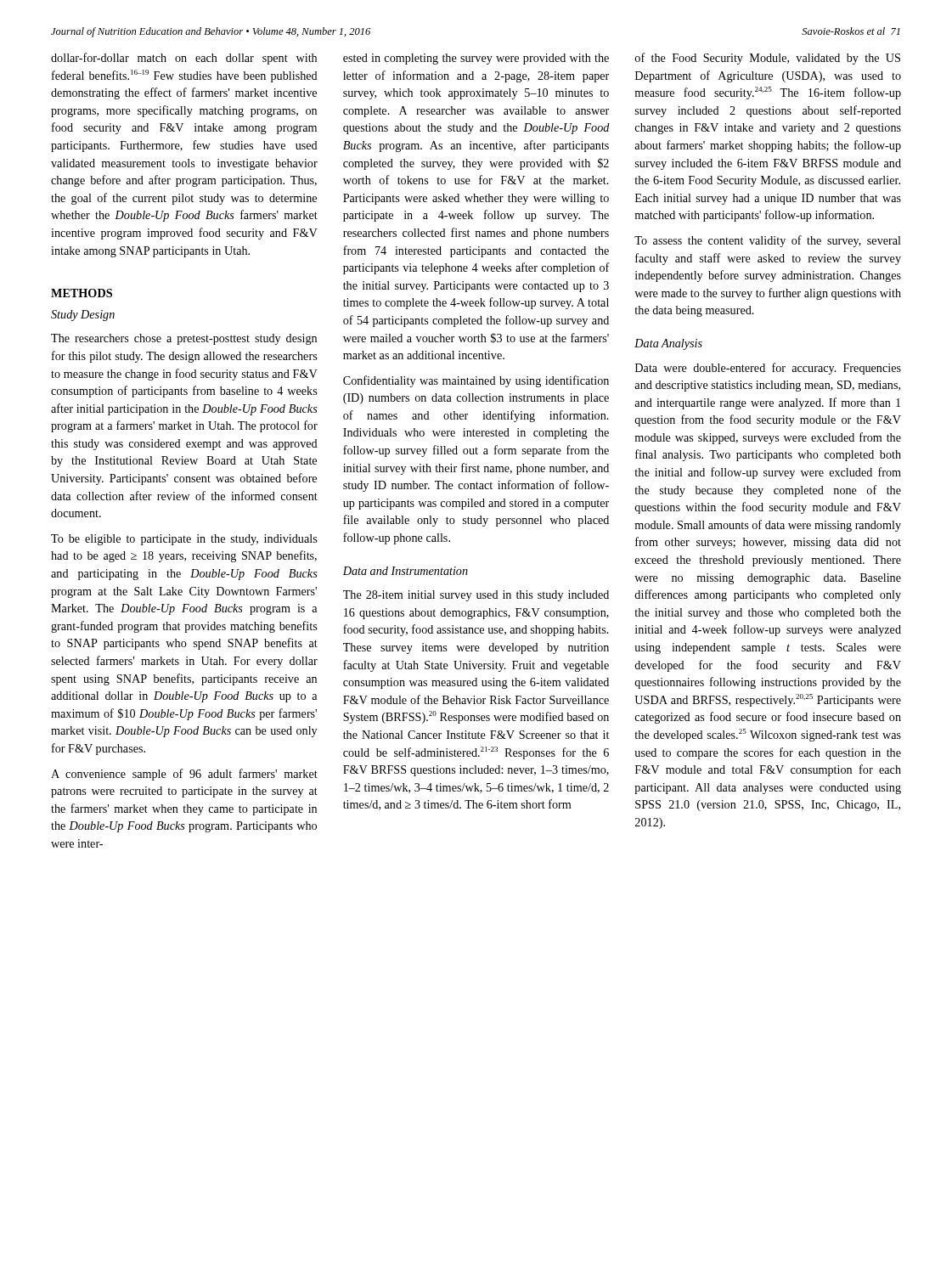This screenshot has width=952, height=1274.
Task: Point to "Data and Instrumentation"
Action: tap(405, 570)
